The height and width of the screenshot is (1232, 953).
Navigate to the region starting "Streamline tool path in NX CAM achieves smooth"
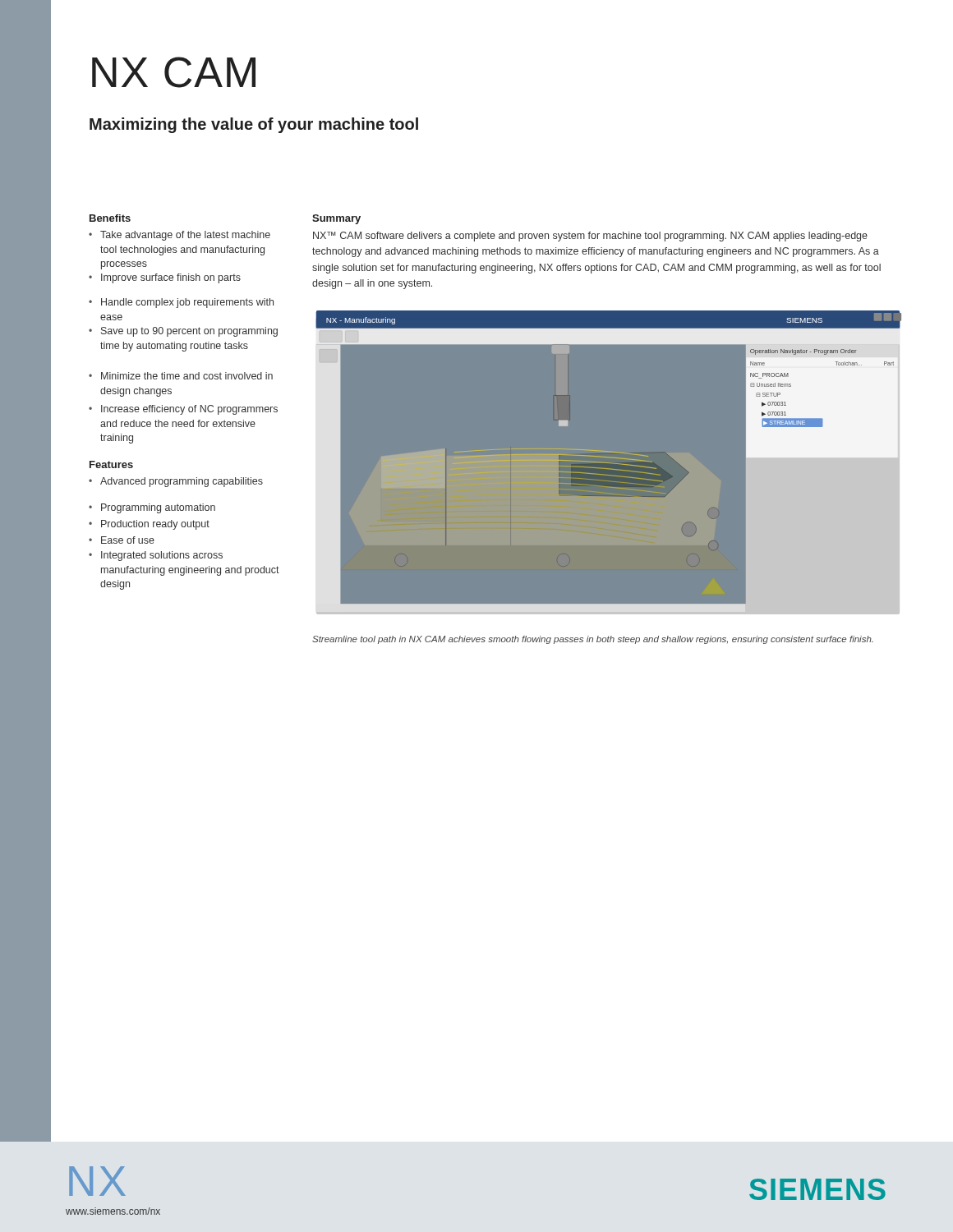608,639
